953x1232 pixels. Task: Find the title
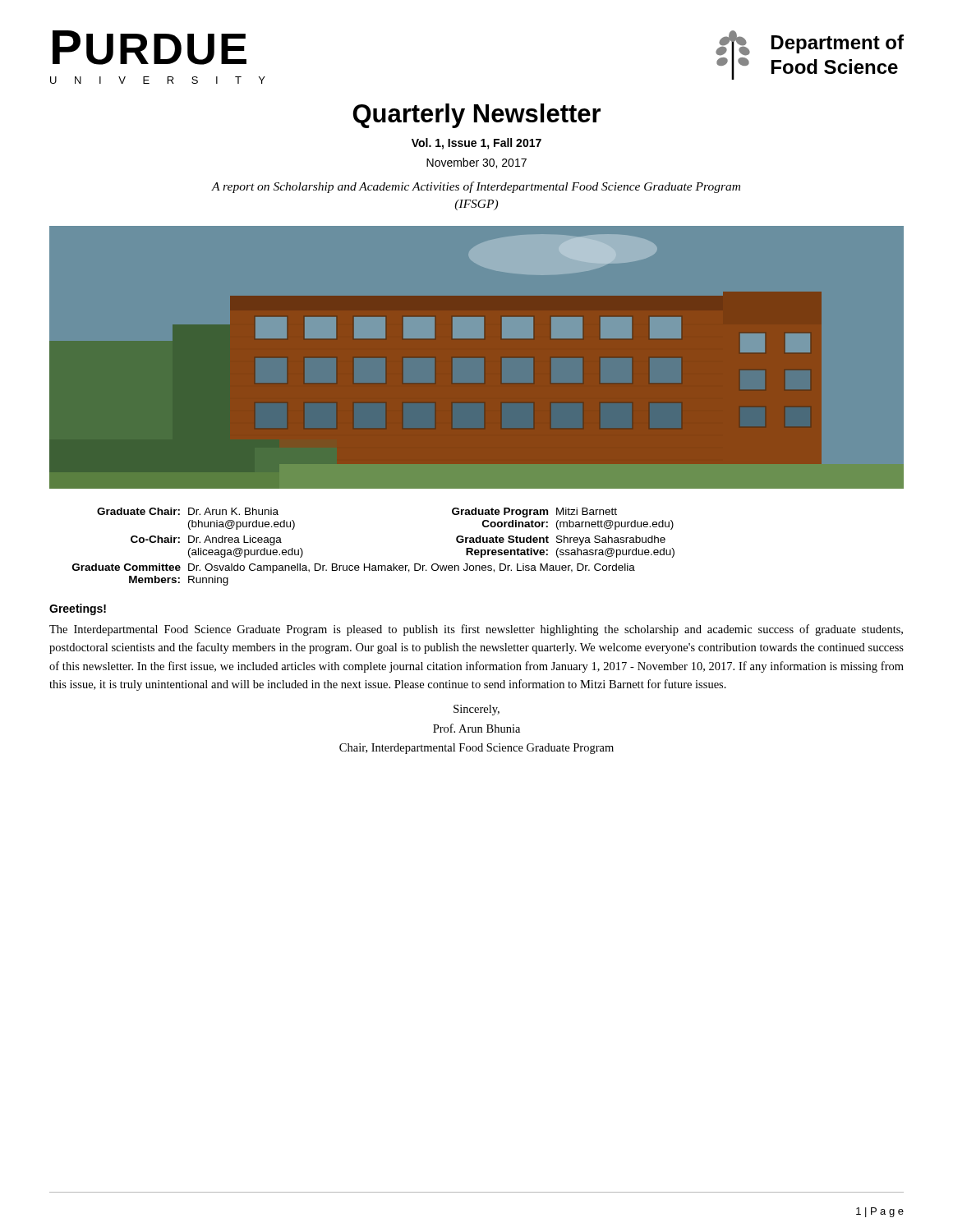point(476,114)
